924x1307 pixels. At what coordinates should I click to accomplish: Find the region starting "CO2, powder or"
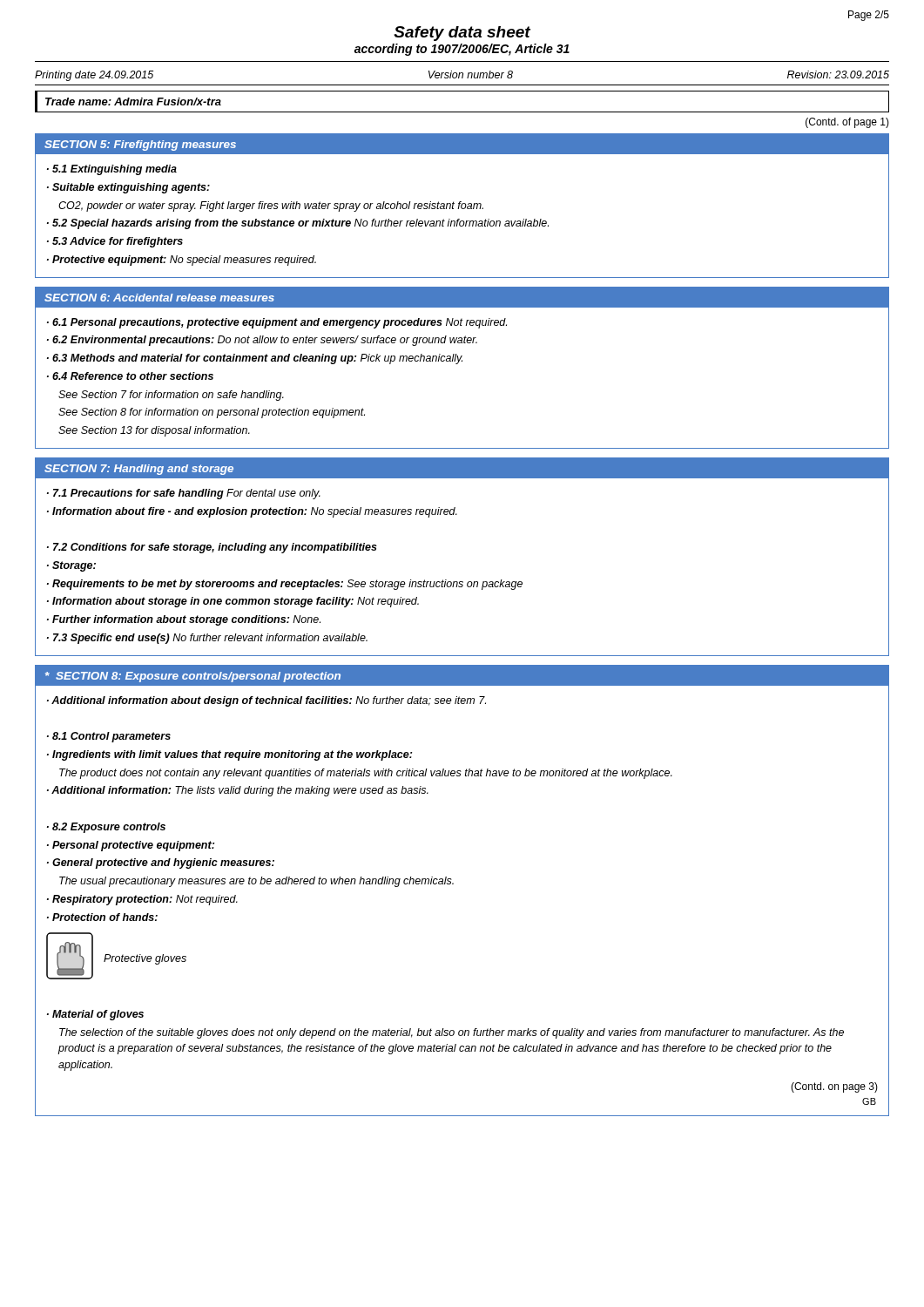point(271,205)
